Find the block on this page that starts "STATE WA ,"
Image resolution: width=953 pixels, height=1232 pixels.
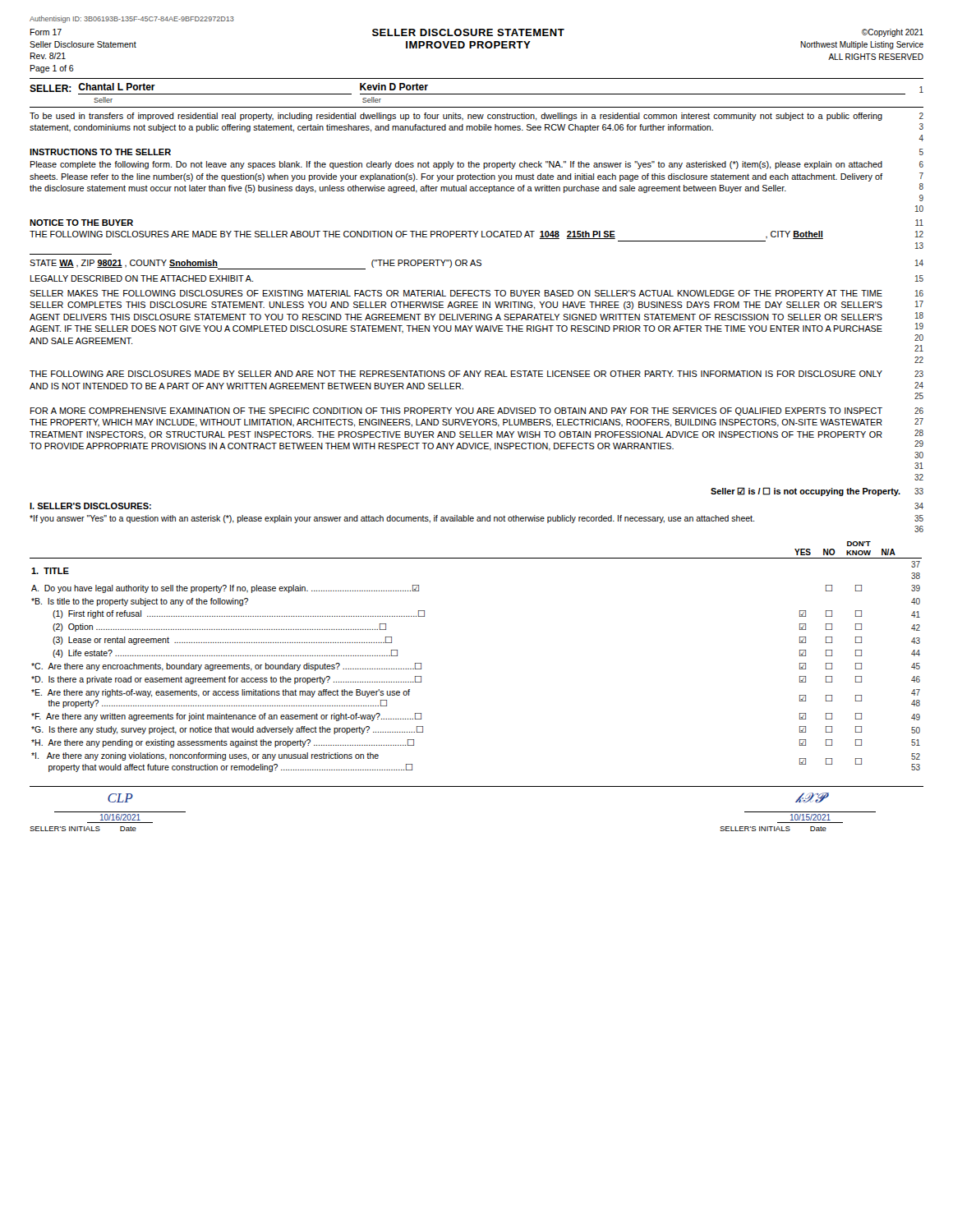[476, 263]
